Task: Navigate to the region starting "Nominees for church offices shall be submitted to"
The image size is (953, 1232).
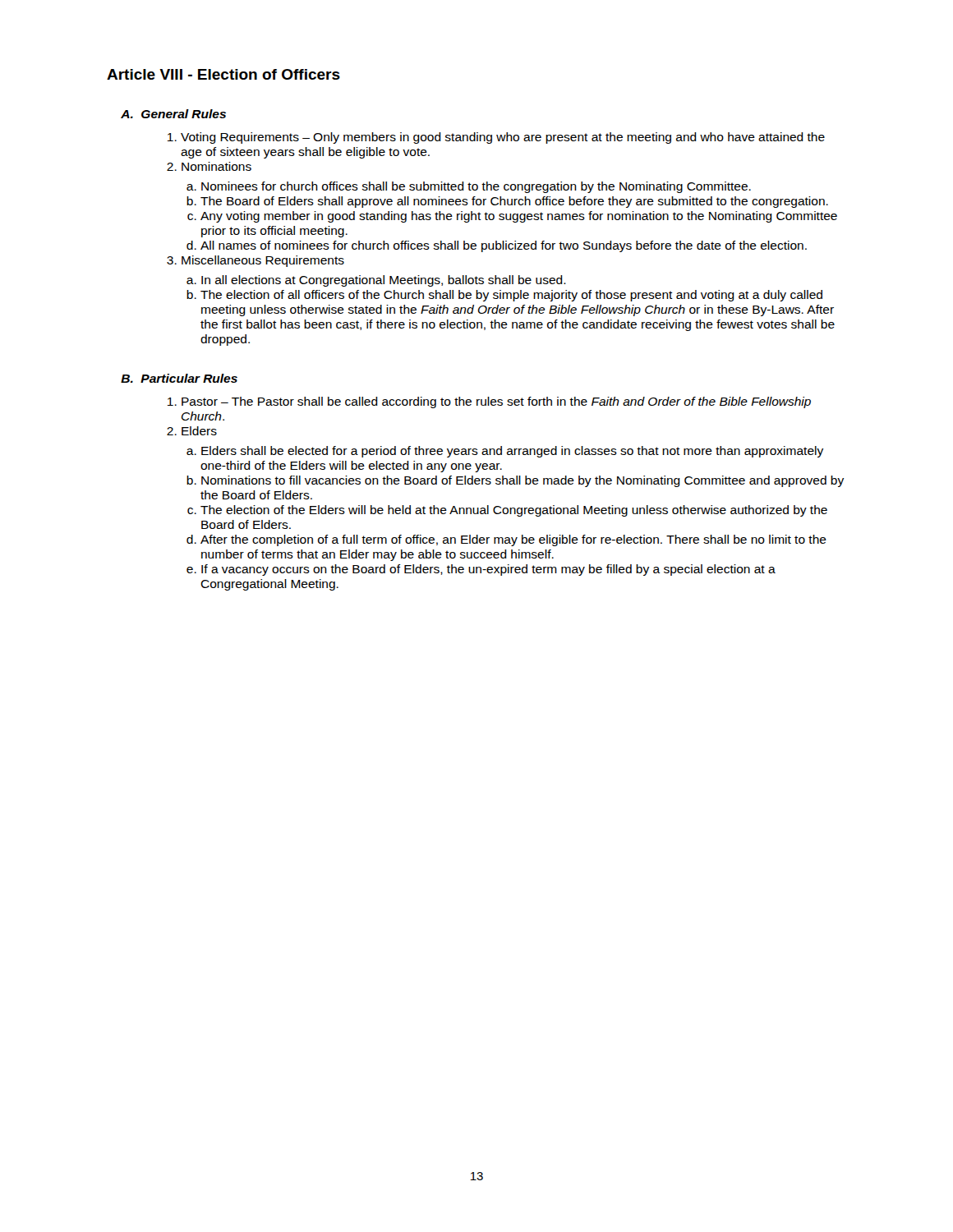Action: pyautogui.click(x=523, y=186)
